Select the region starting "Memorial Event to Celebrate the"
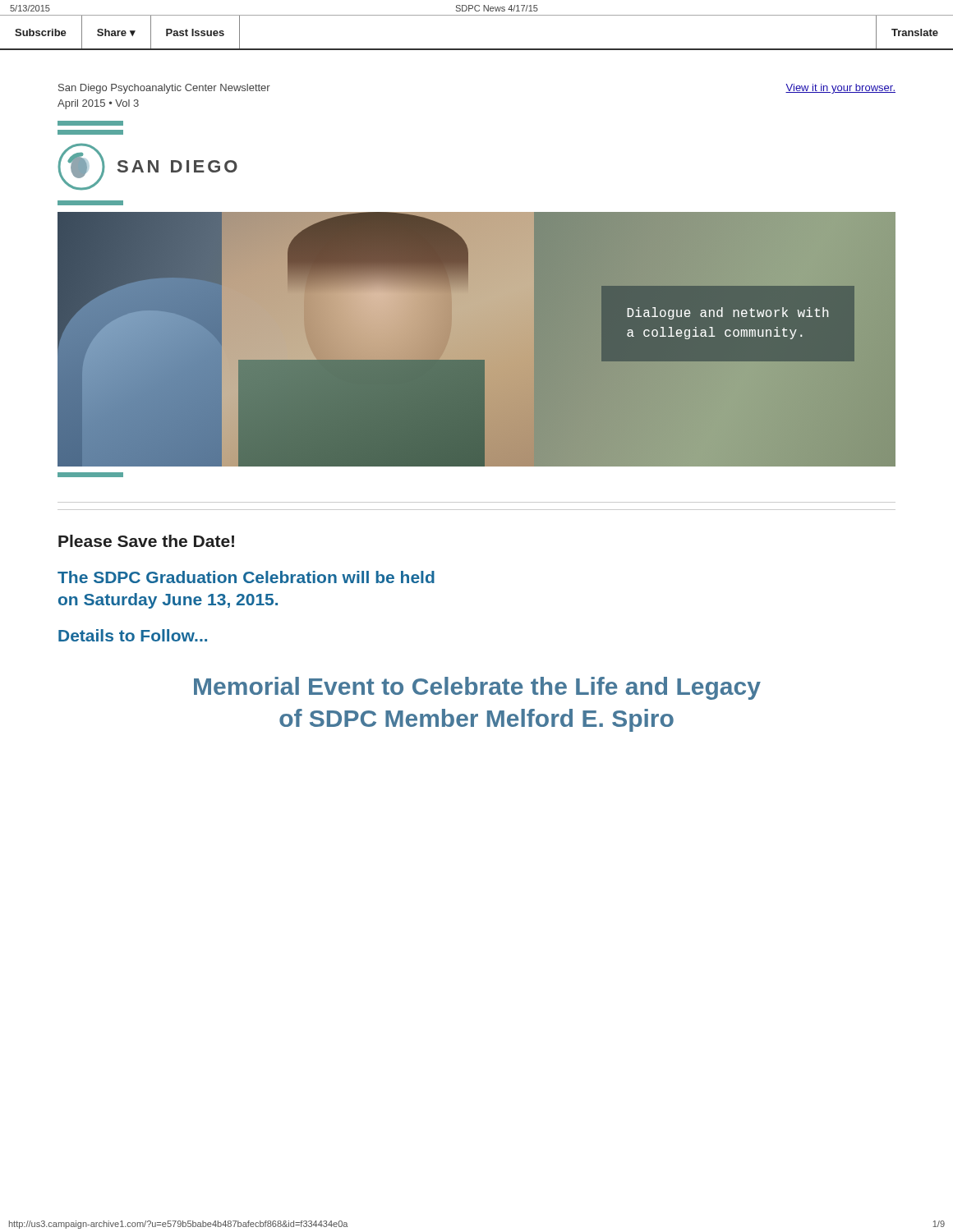 476,702
